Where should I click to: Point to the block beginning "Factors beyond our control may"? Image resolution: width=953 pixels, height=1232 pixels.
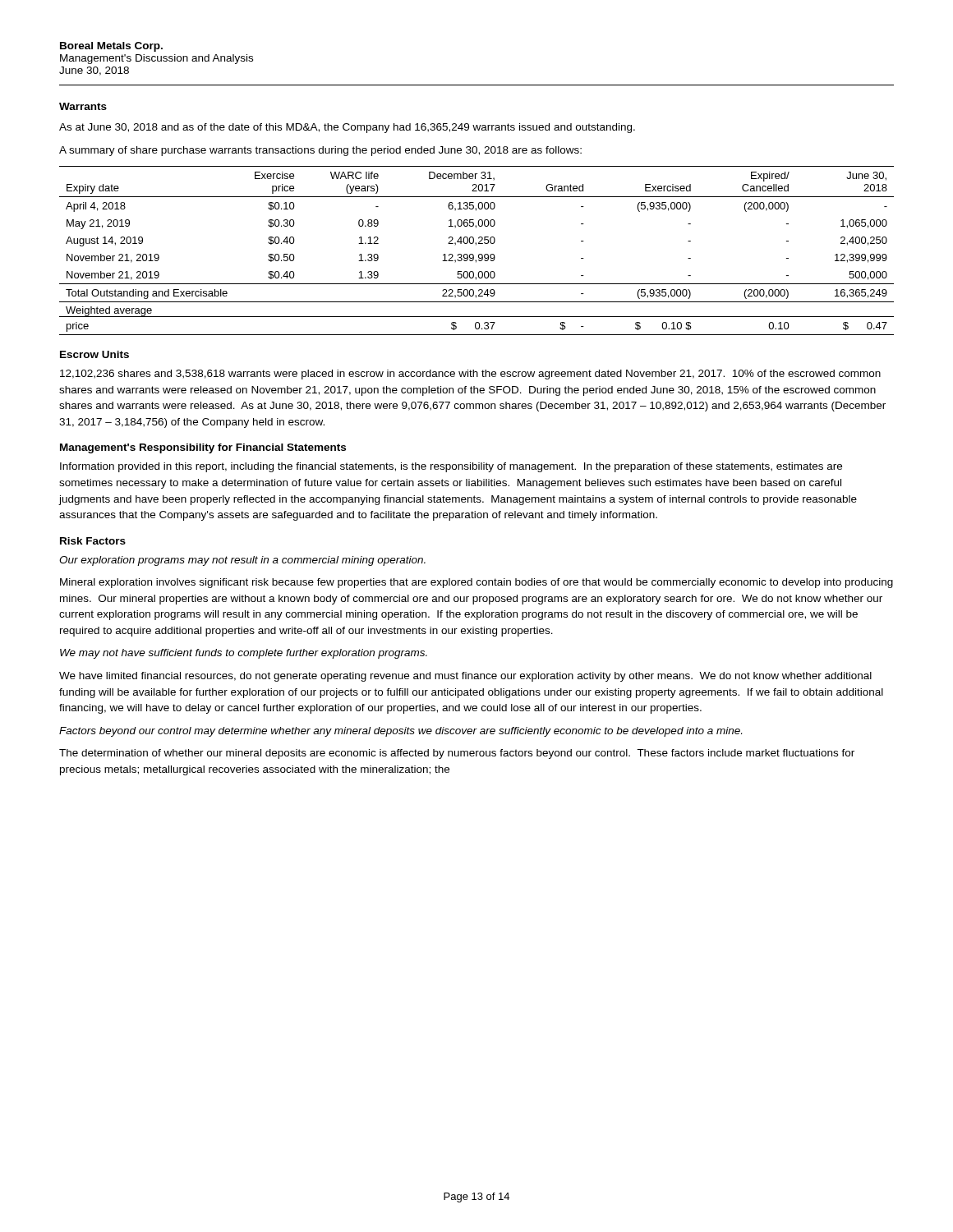coord(401,730)
